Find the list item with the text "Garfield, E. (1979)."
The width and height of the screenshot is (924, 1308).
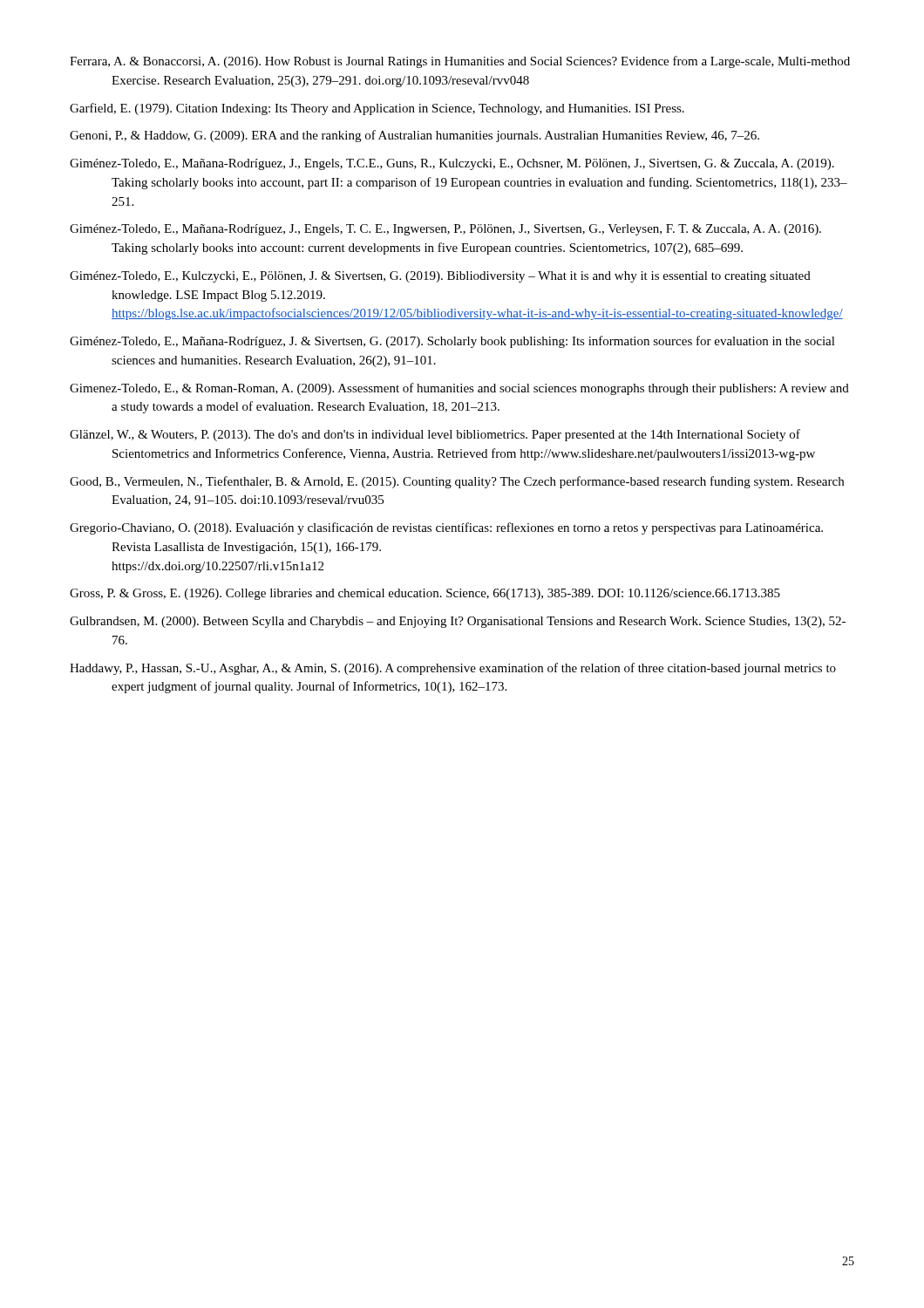click(377, 108)
